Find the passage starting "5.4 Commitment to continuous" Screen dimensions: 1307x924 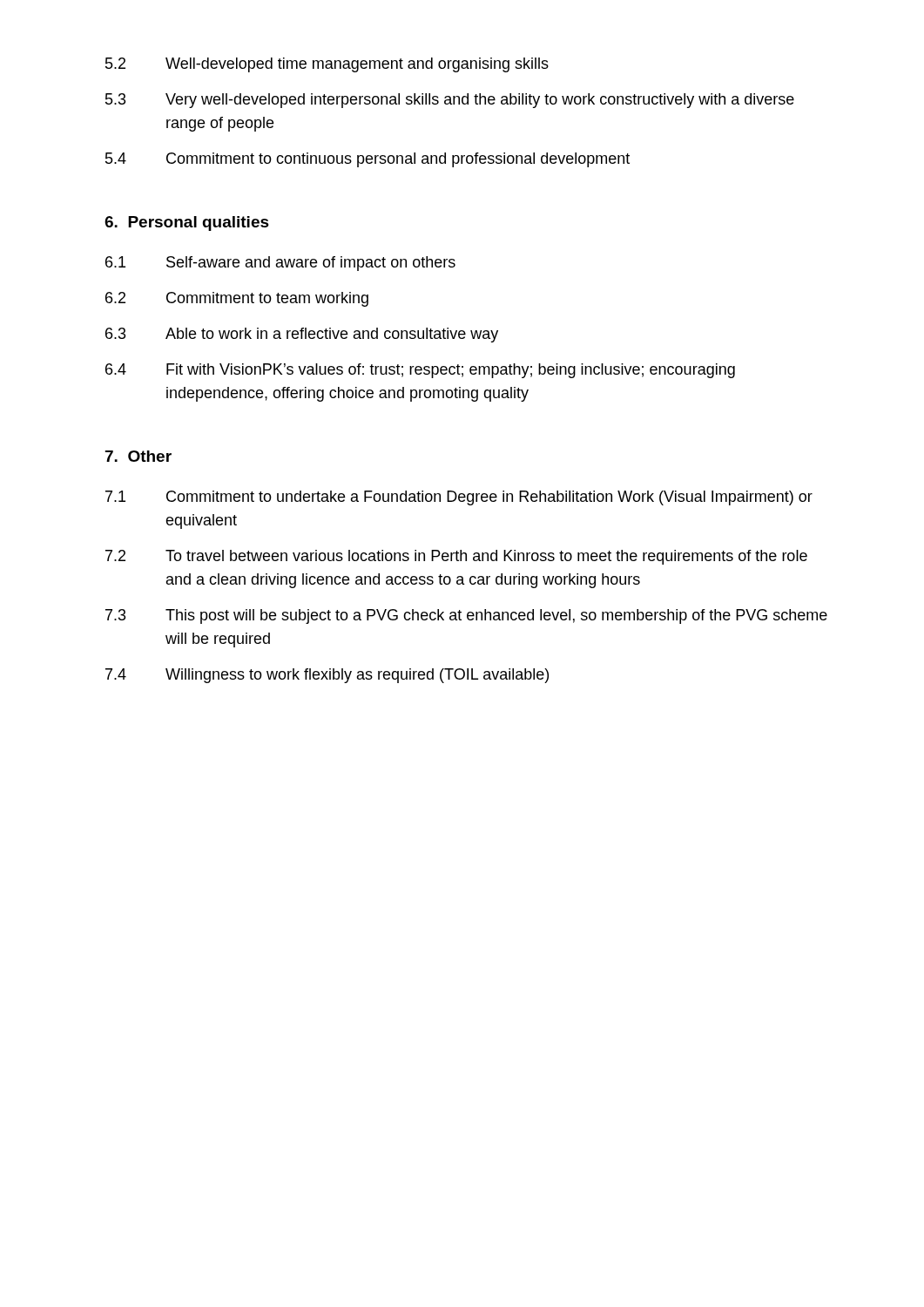[x=471, y=159]
